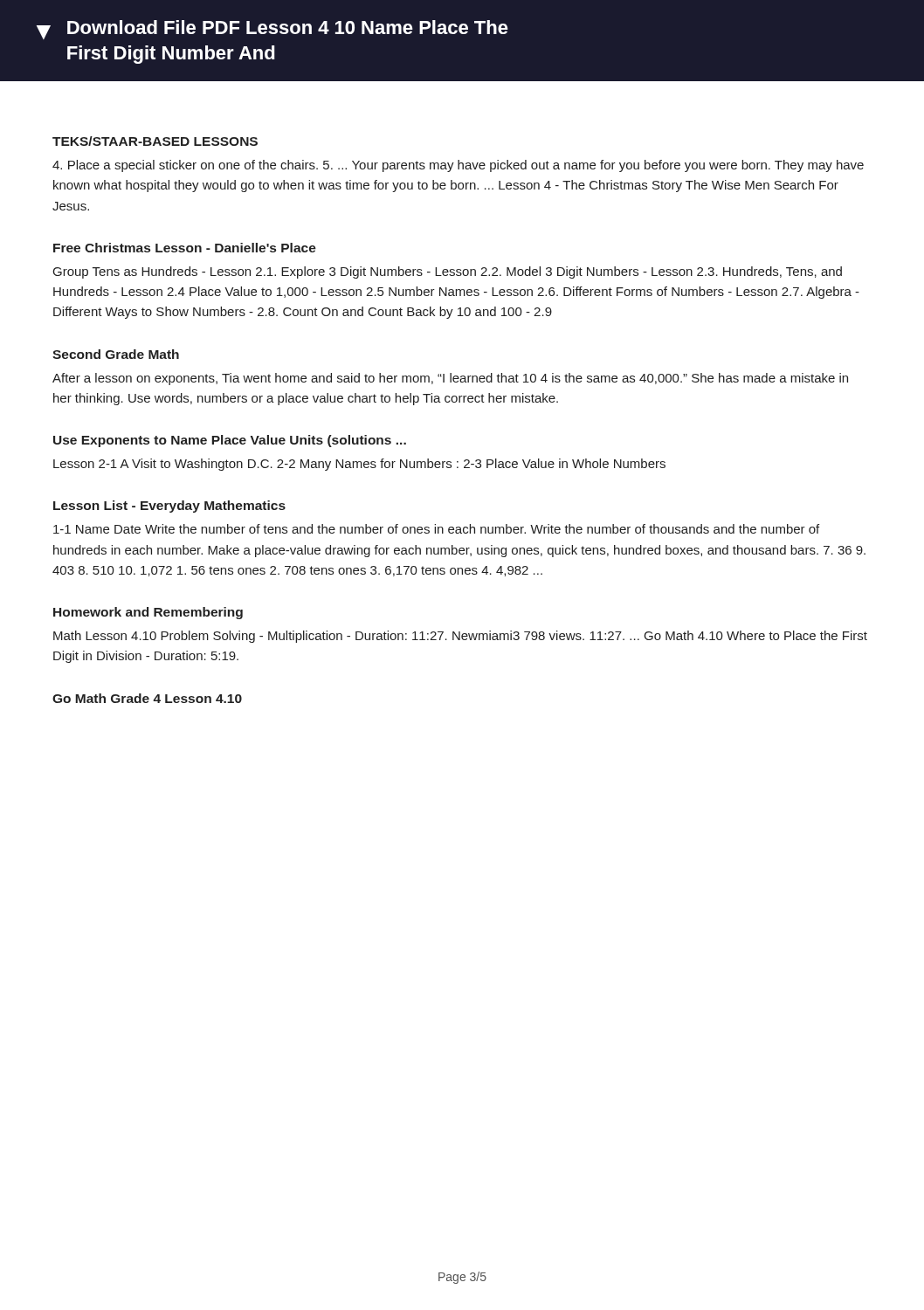Click on the section header with the text "TEKS/STAAR-BASED LESSONS"

pyautogui.click(x=155, y=141)
